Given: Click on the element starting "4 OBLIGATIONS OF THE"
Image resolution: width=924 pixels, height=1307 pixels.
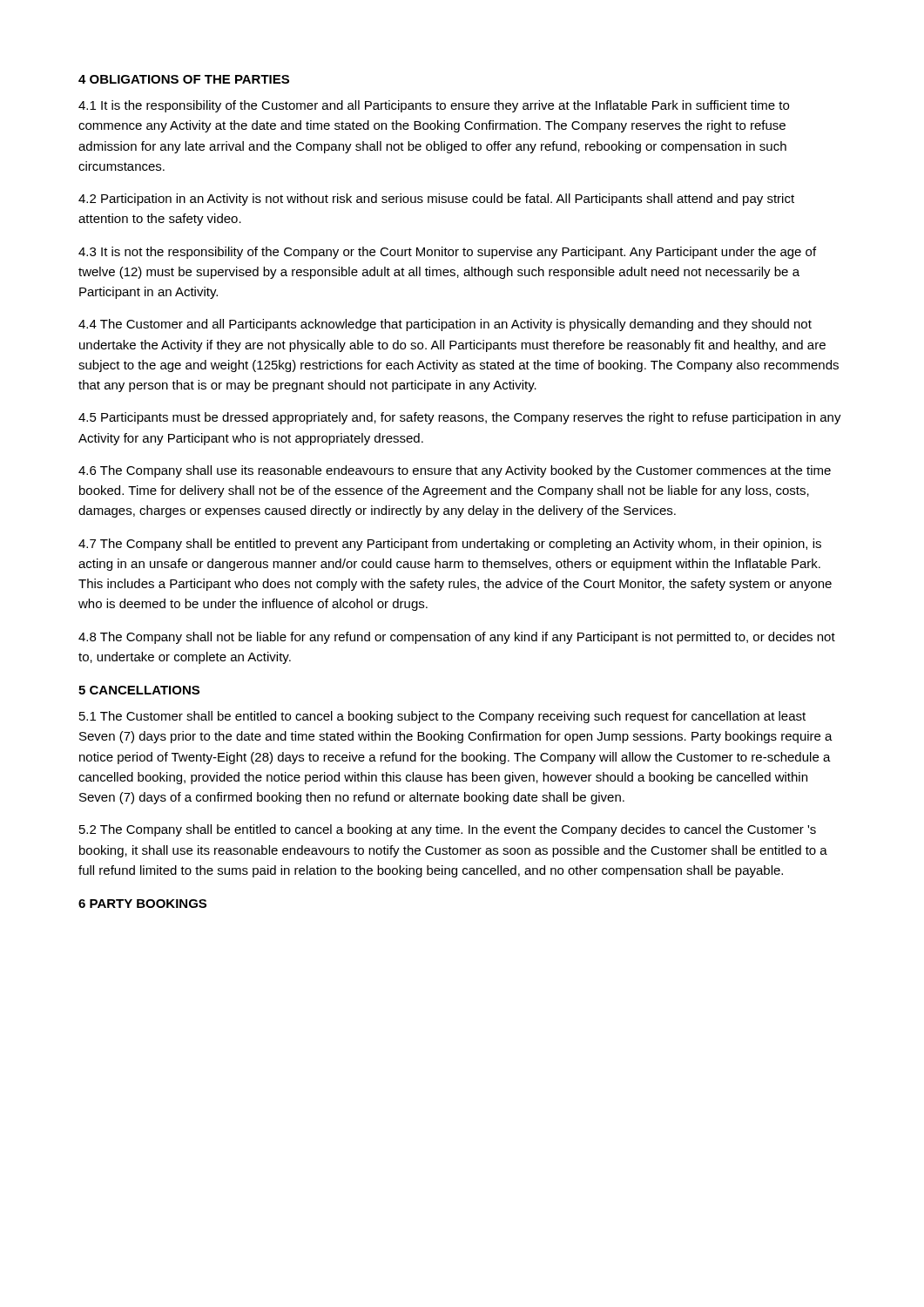Looking at the screenshot, I should click(x=184, y=79).
